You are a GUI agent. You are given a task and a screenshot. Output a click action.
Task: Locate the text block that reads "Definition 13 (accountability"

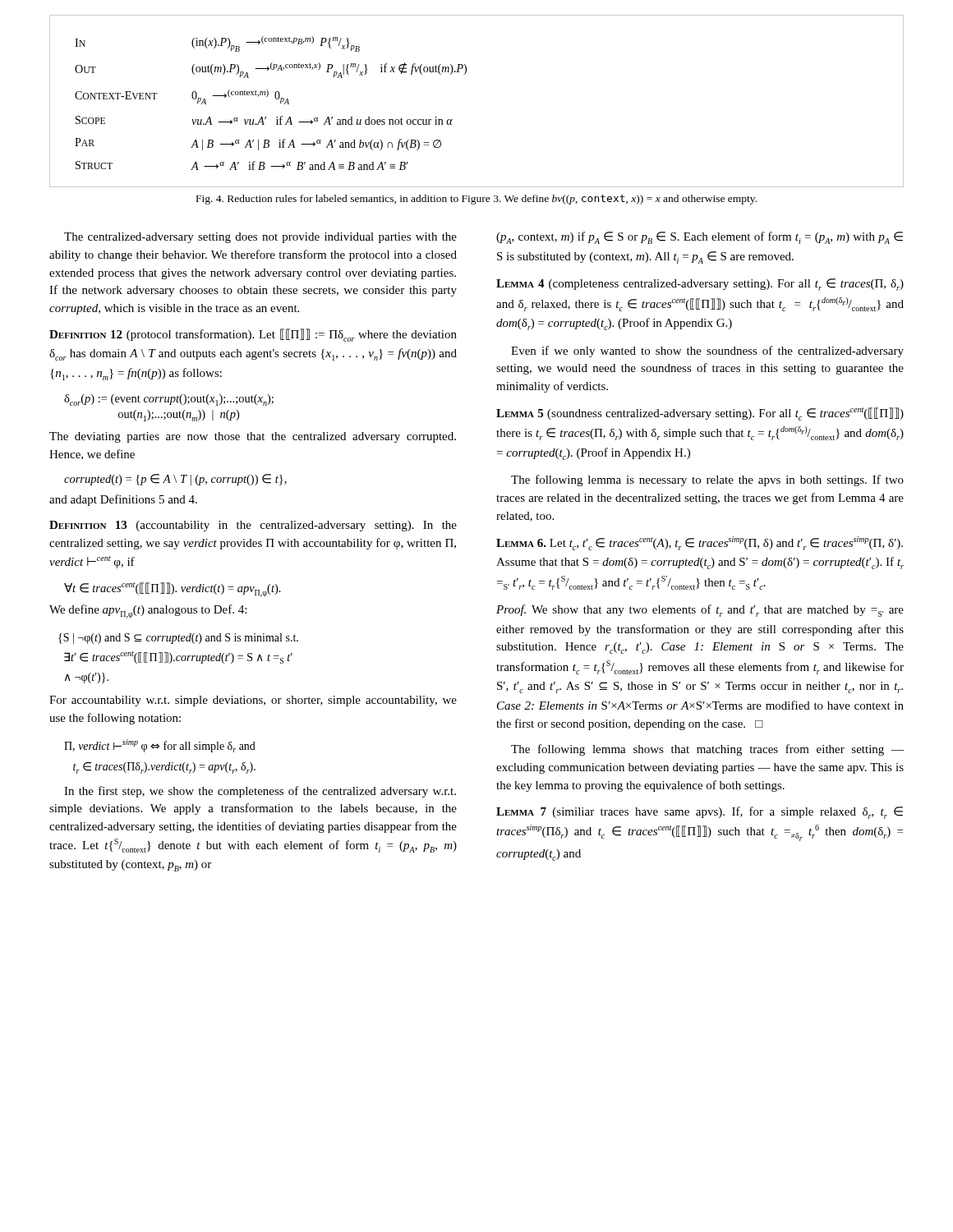tap(253, 544)
